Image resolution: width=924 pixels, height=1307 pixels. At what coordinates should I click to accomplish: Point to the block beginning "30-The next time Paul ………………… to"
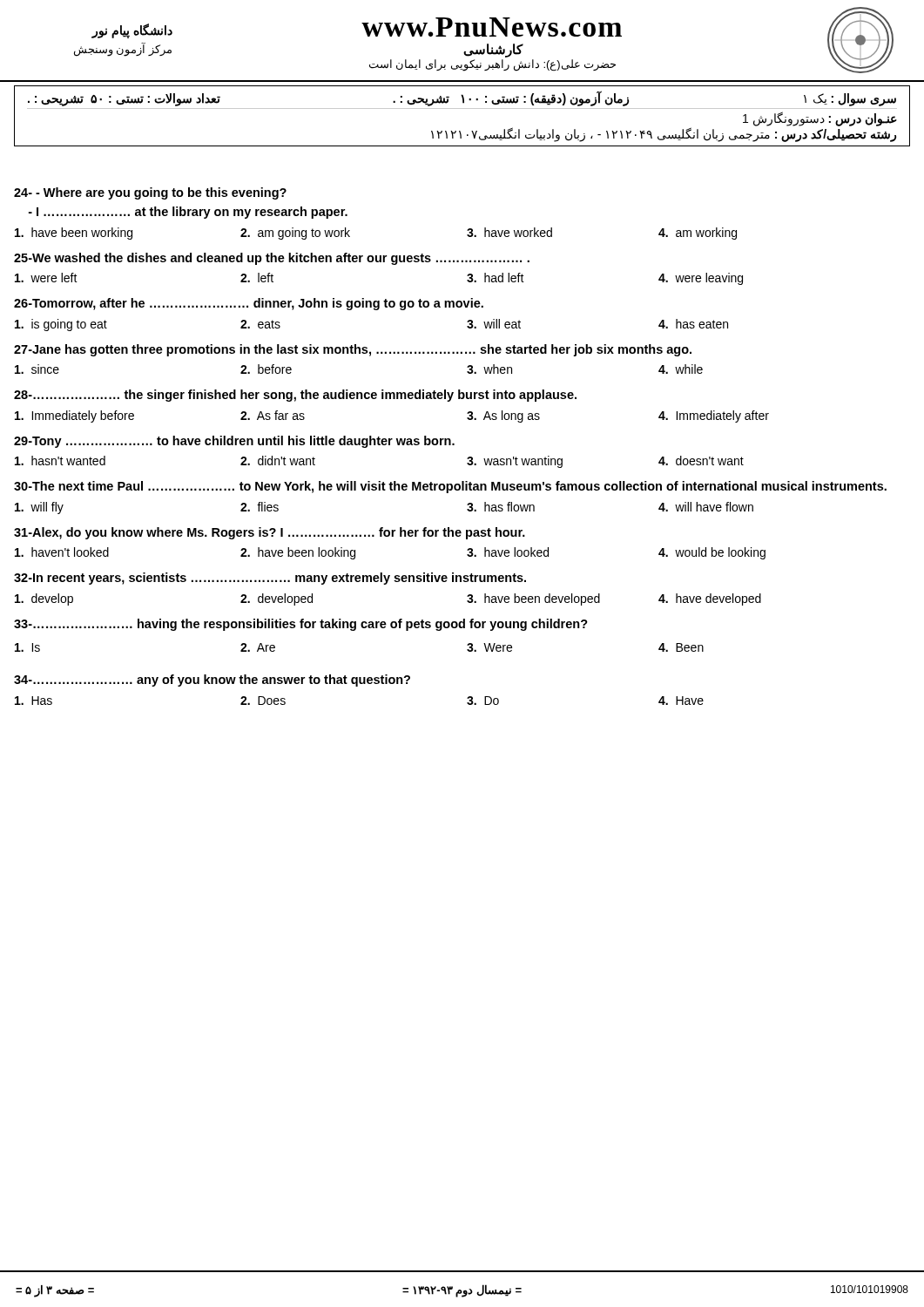point(462,495)
